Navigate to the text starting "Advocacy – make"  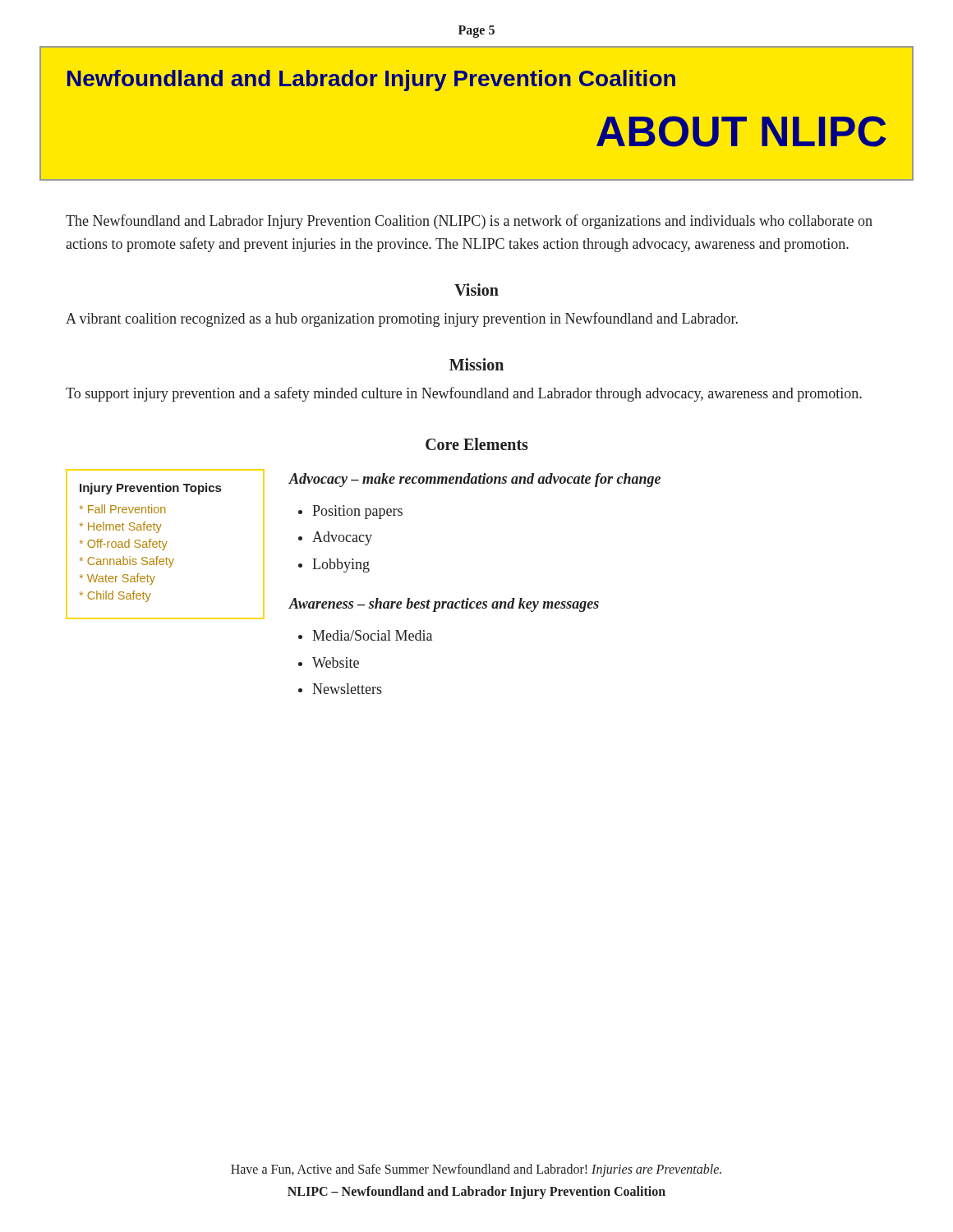pos(475,478)
